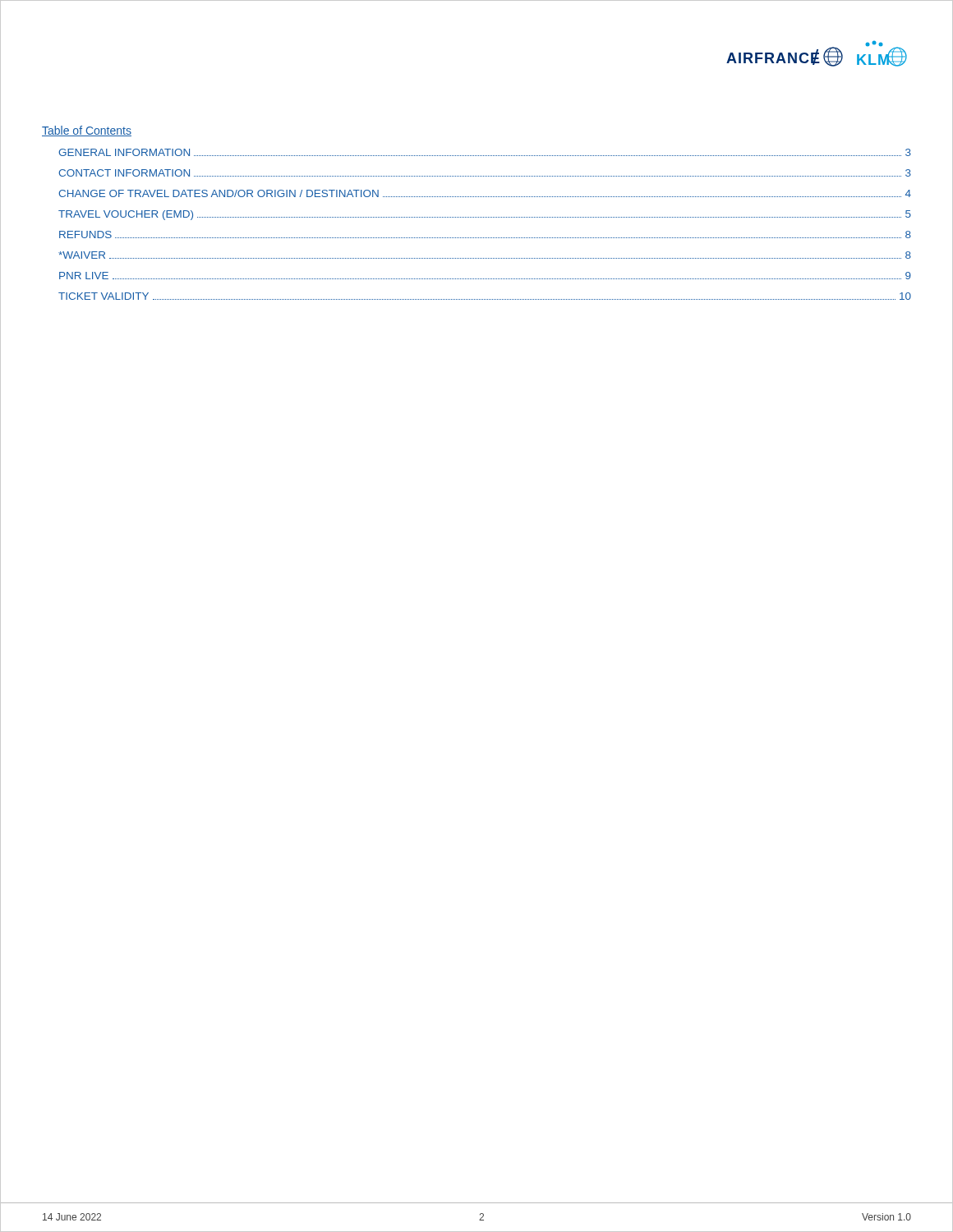Select a logo
Screen dimensions: 1232x953
tap(476, 60)
